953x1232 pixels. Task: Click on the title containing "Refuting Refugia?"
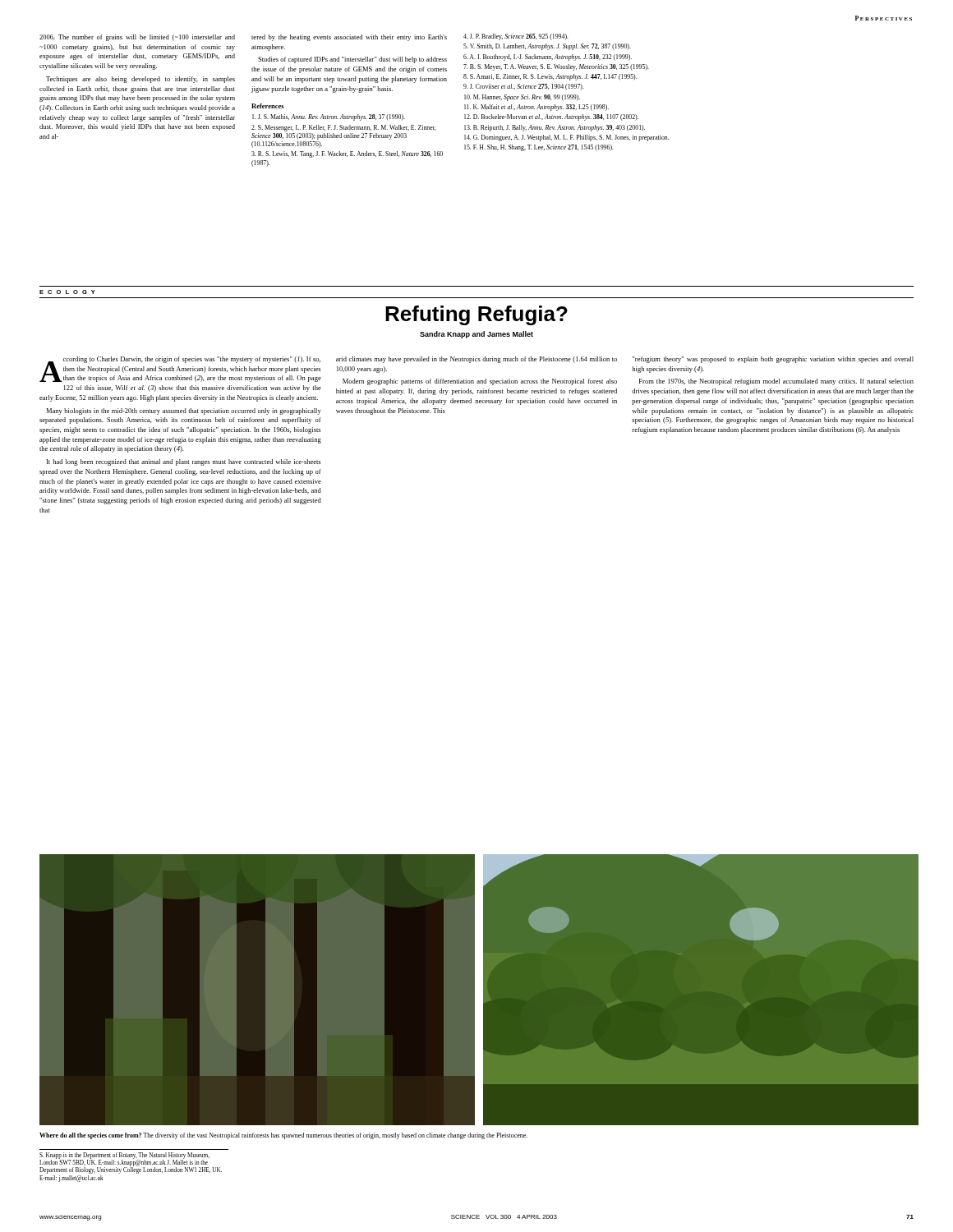click(476, 314)
